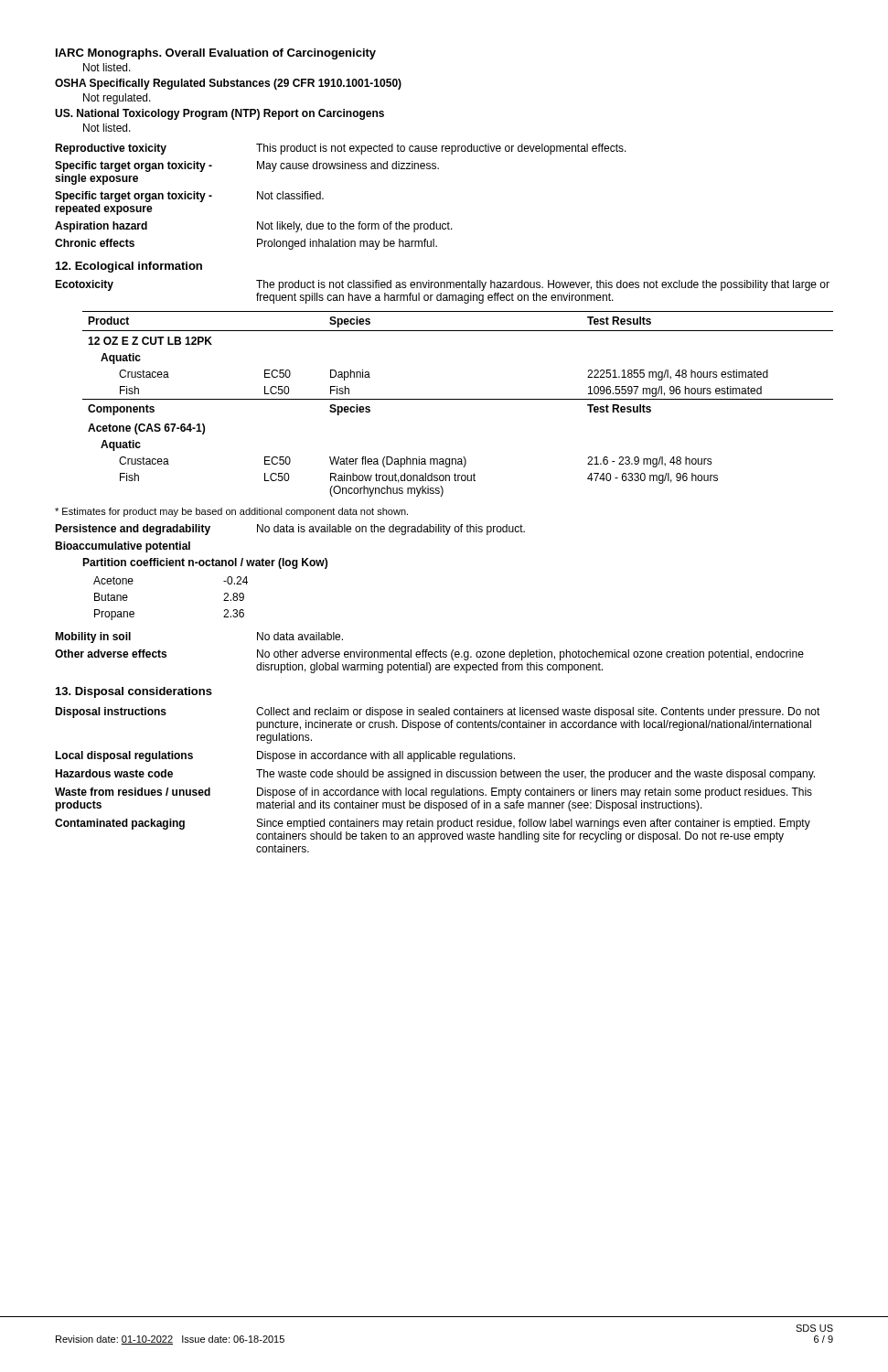
Task: Where does it say "Not regulated."?
Action: 117,98
